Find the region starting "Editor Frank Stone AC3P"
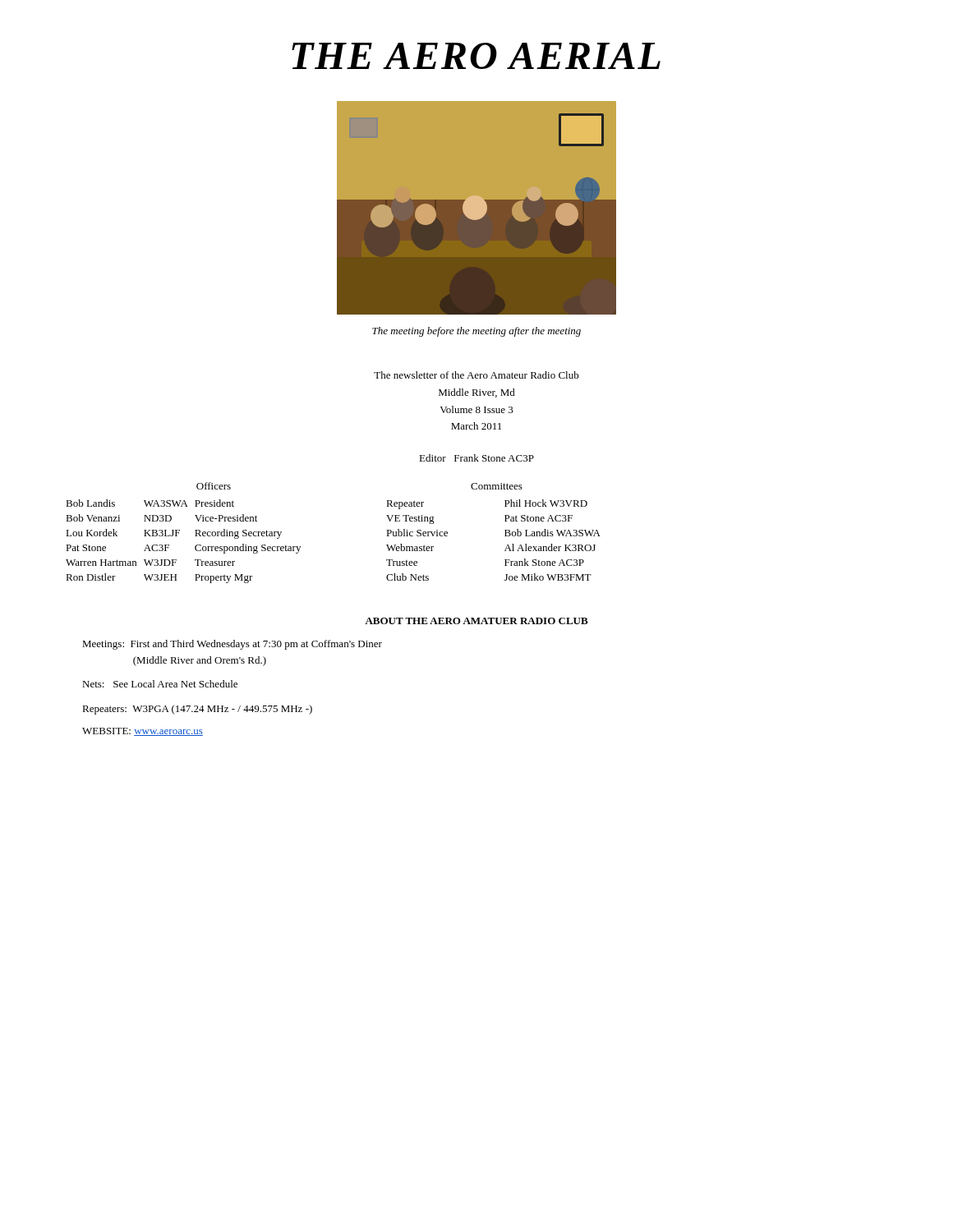The width and height of the screenshot is (953, 1232). click(476, 458)
